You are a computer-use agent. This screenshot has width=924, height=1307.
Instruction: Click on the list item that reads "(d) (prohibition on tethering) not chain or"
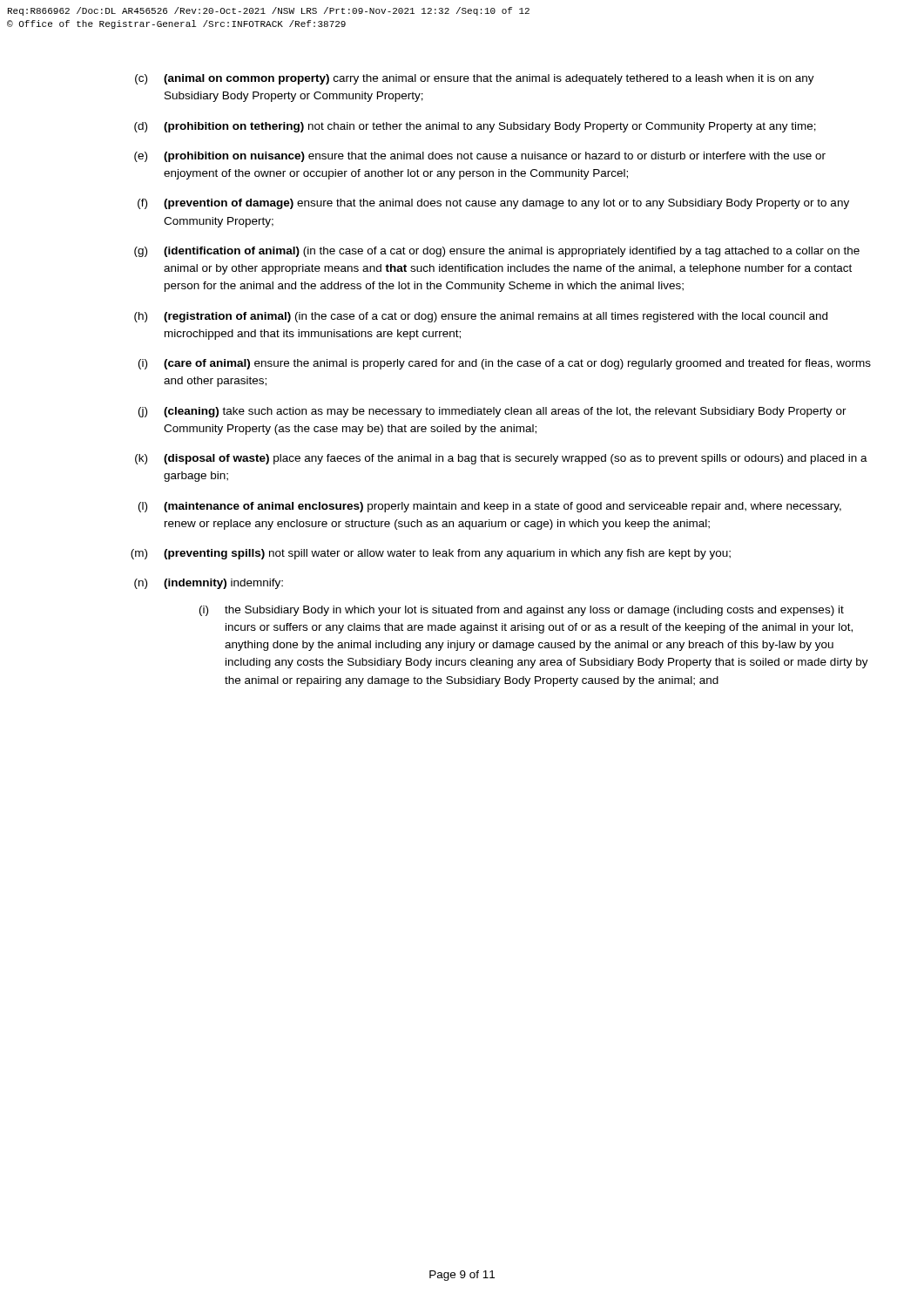tap(483, 126)
